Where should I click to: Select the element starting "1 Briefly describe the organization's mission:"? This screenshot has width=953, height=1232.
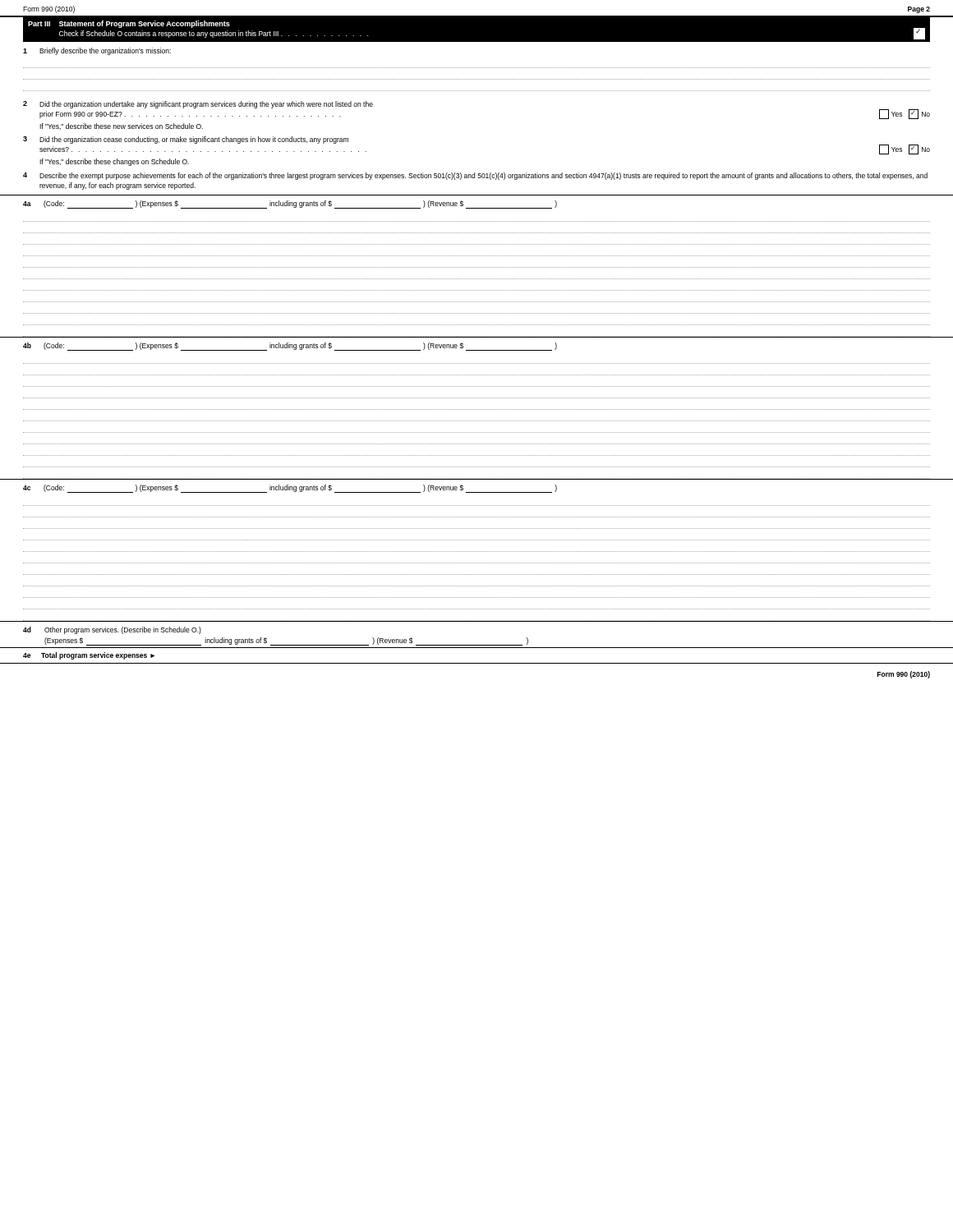97,51
